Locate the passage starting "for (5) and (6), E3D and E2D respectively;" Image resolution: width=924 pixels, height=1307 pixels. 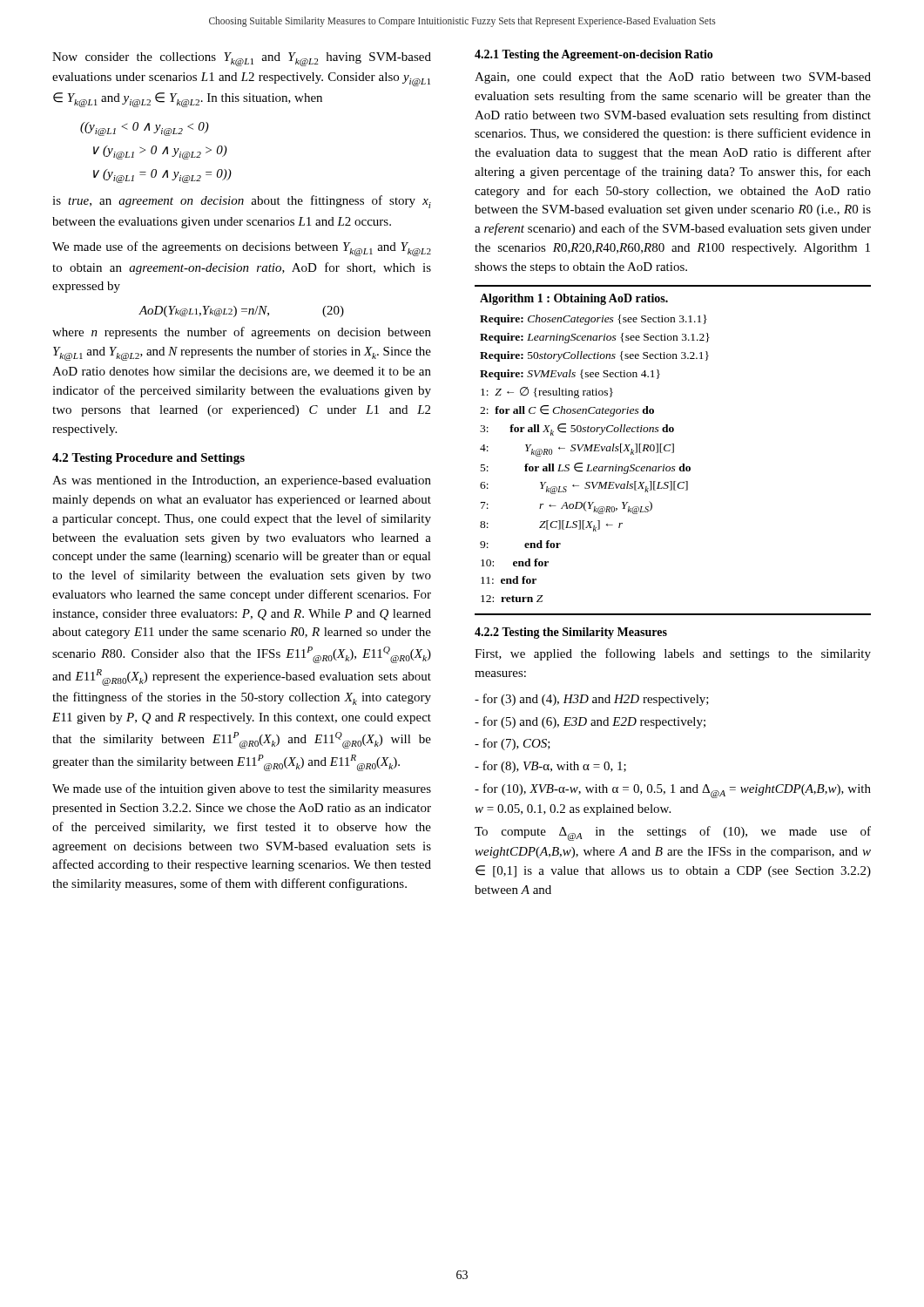tap(591, 721)
